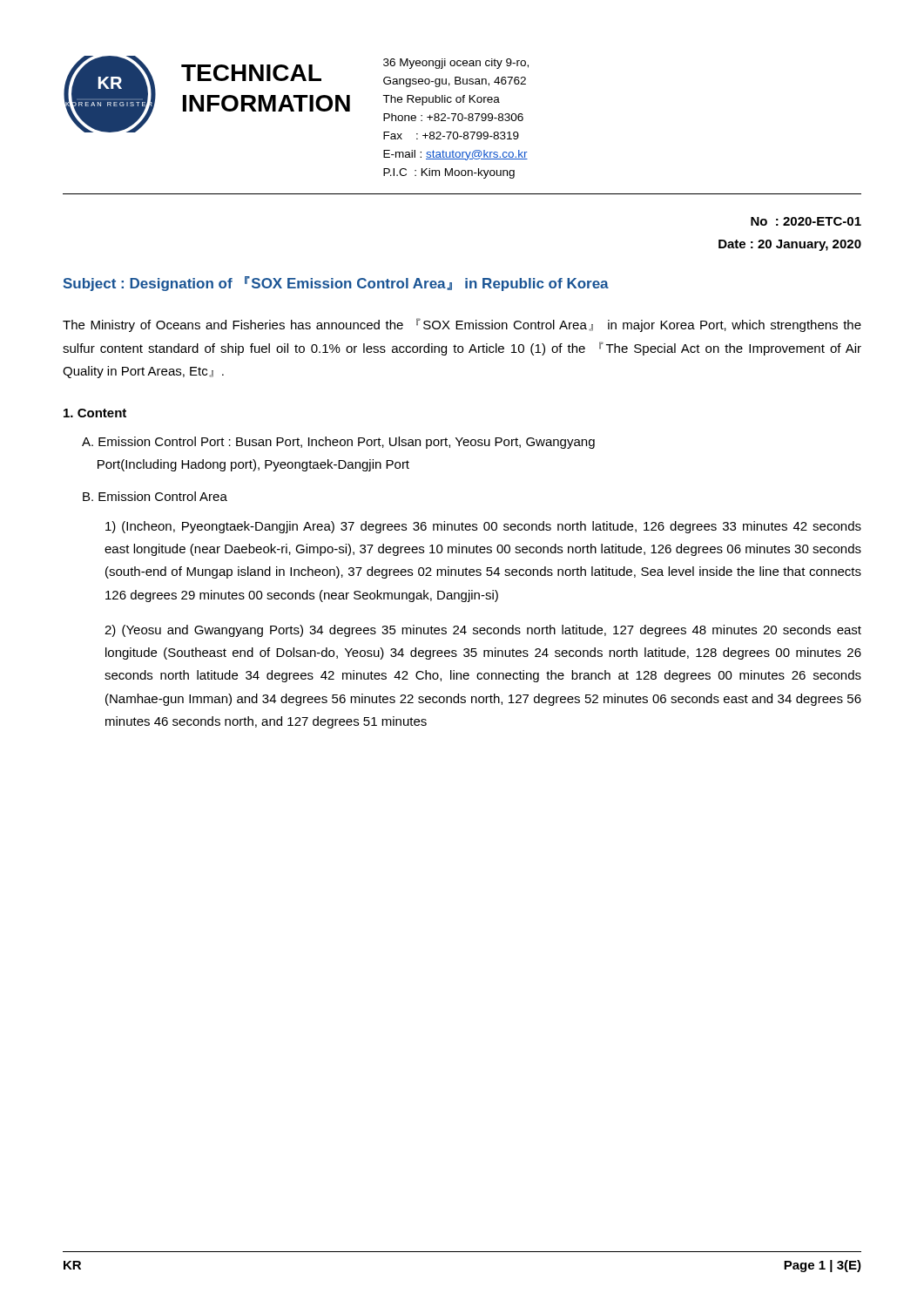The width and height of the screenshot is (924, 1307).
Task: Select the block starting "36 Myeongji ocean city 9-ro, Gangseo-gu, Busan, 46762"
Action: click(456, 117)
